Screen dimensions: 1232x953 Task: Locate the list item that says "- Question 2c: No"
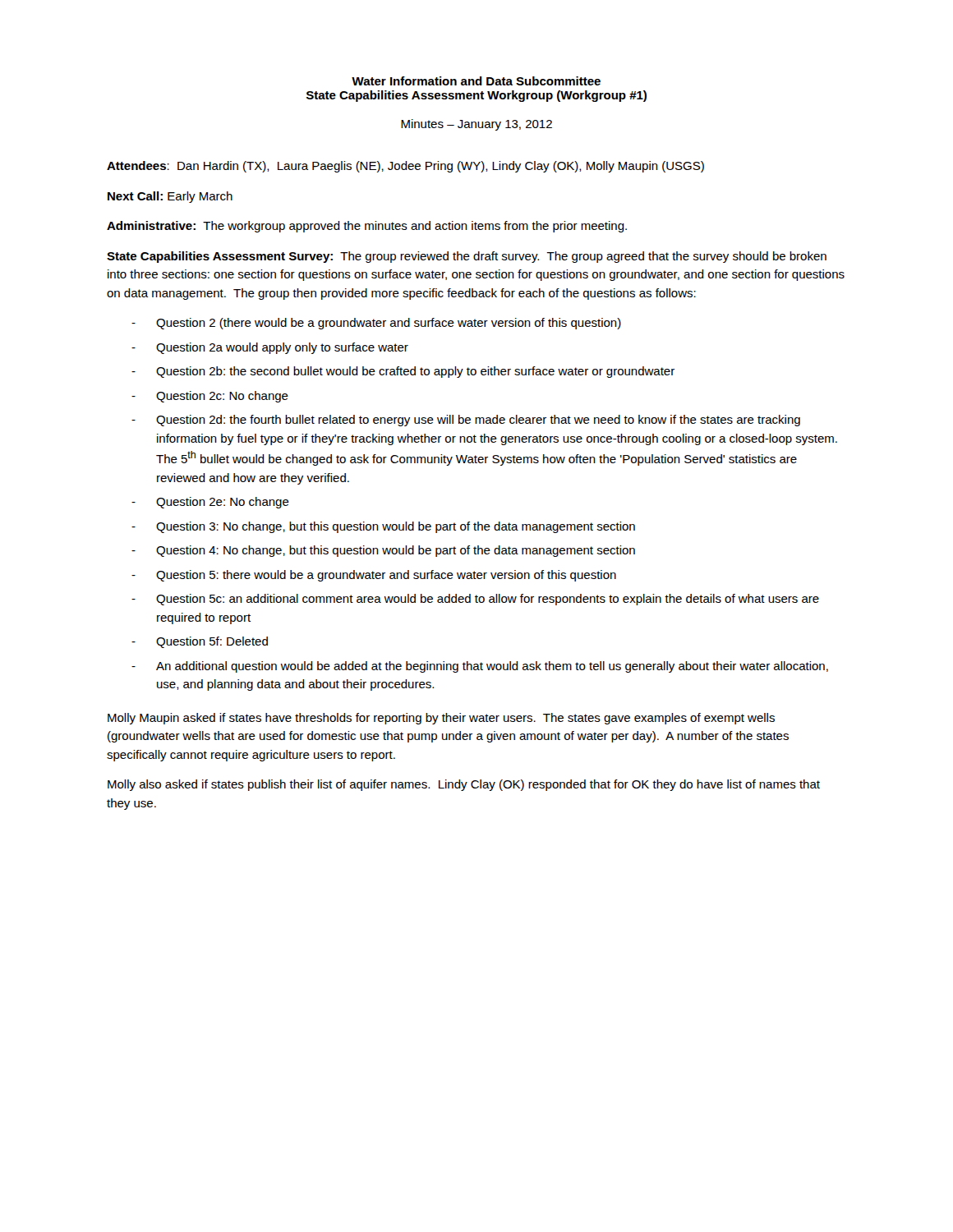click(x=210, y=396)
